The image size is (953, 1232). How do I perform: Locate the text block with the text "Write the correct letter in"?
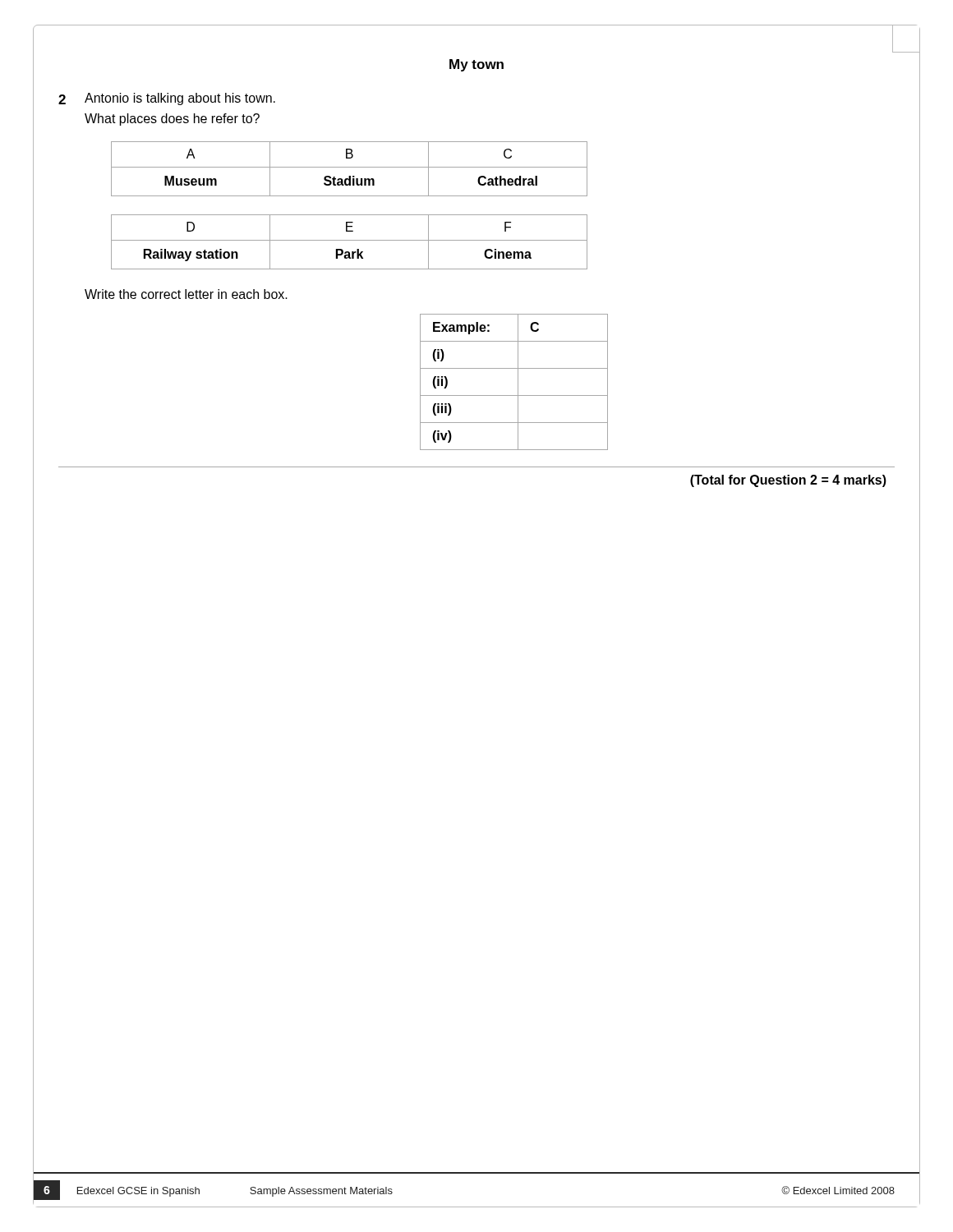tap(186, 294)
